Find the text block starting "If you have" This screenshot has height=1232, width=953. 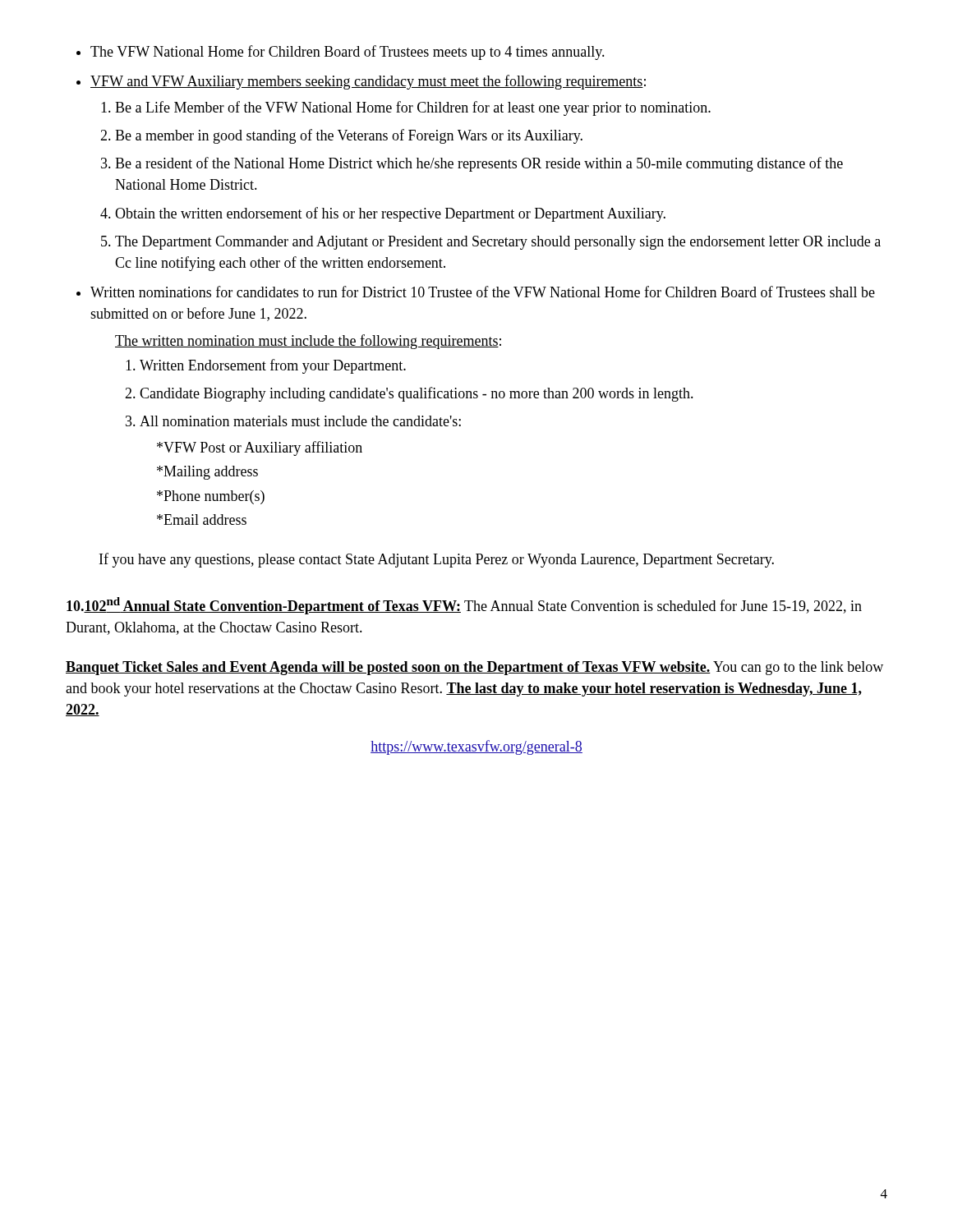(437, 559)
